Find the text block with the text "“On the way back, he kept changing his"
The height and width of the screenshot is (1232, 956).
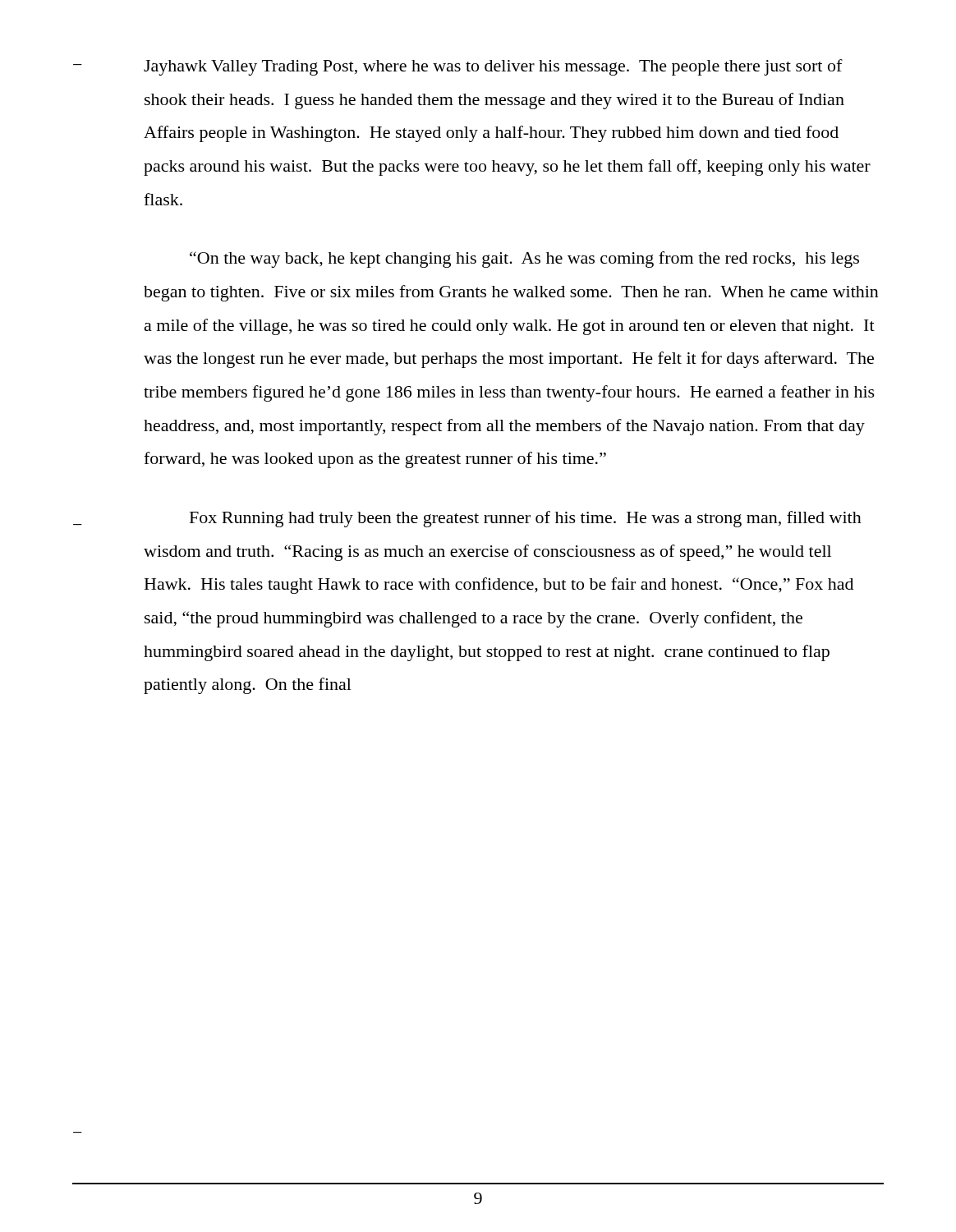(511, 358)
